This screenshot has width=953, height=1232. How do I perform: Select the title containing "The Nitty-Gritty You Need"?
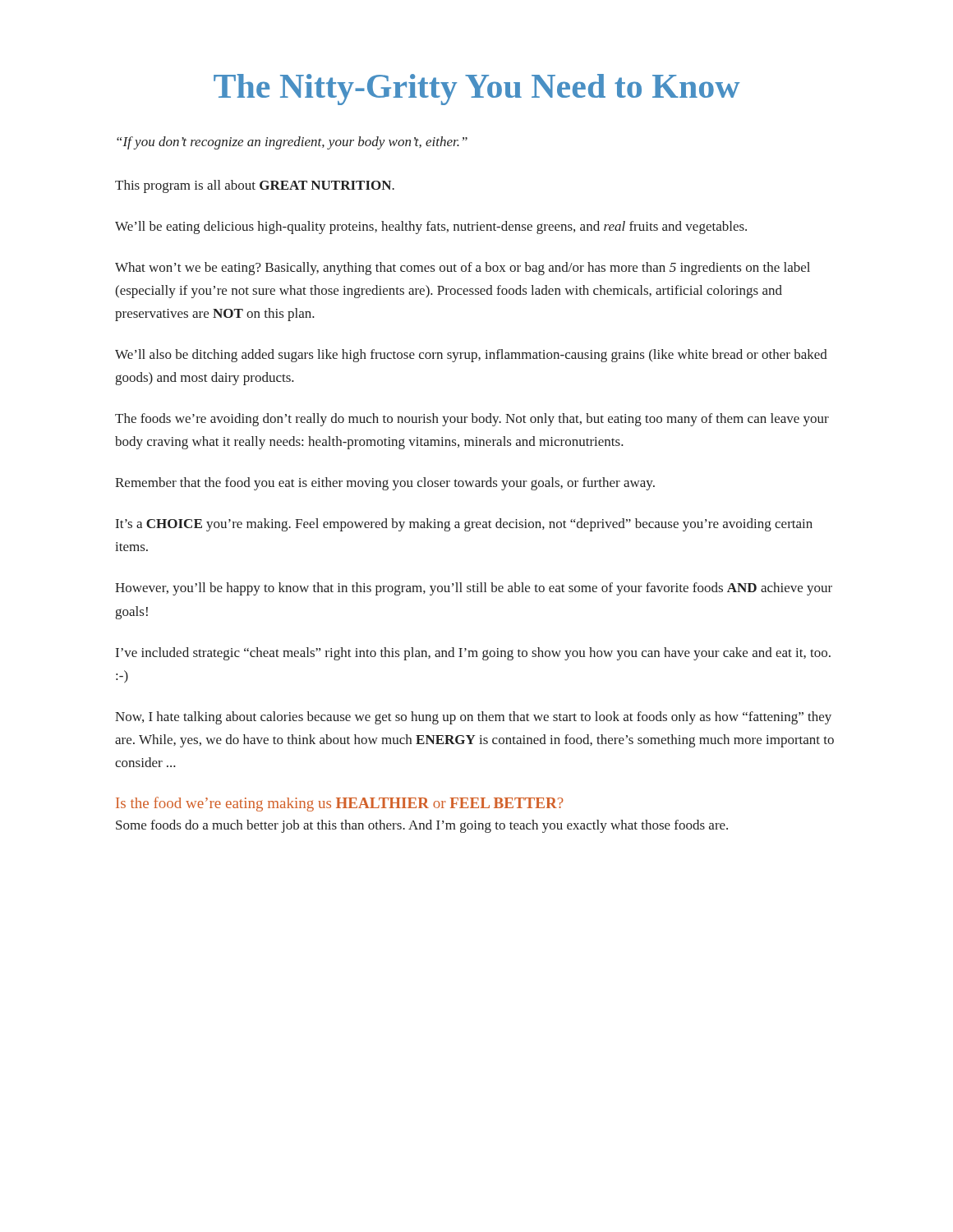coord(476,86)
